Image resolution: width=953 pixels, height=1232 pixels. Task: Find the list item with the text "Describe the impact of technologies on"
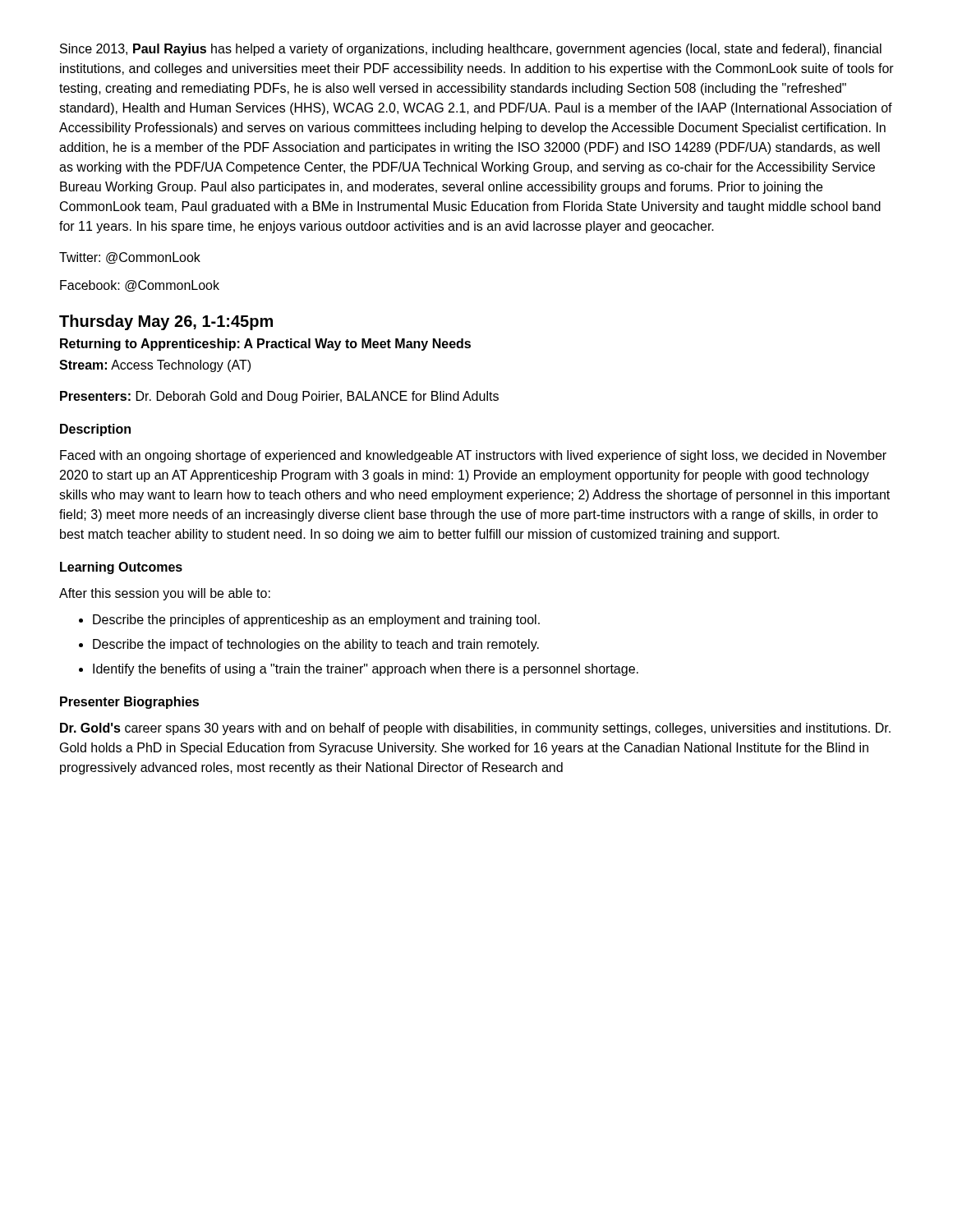coord(316,644)
